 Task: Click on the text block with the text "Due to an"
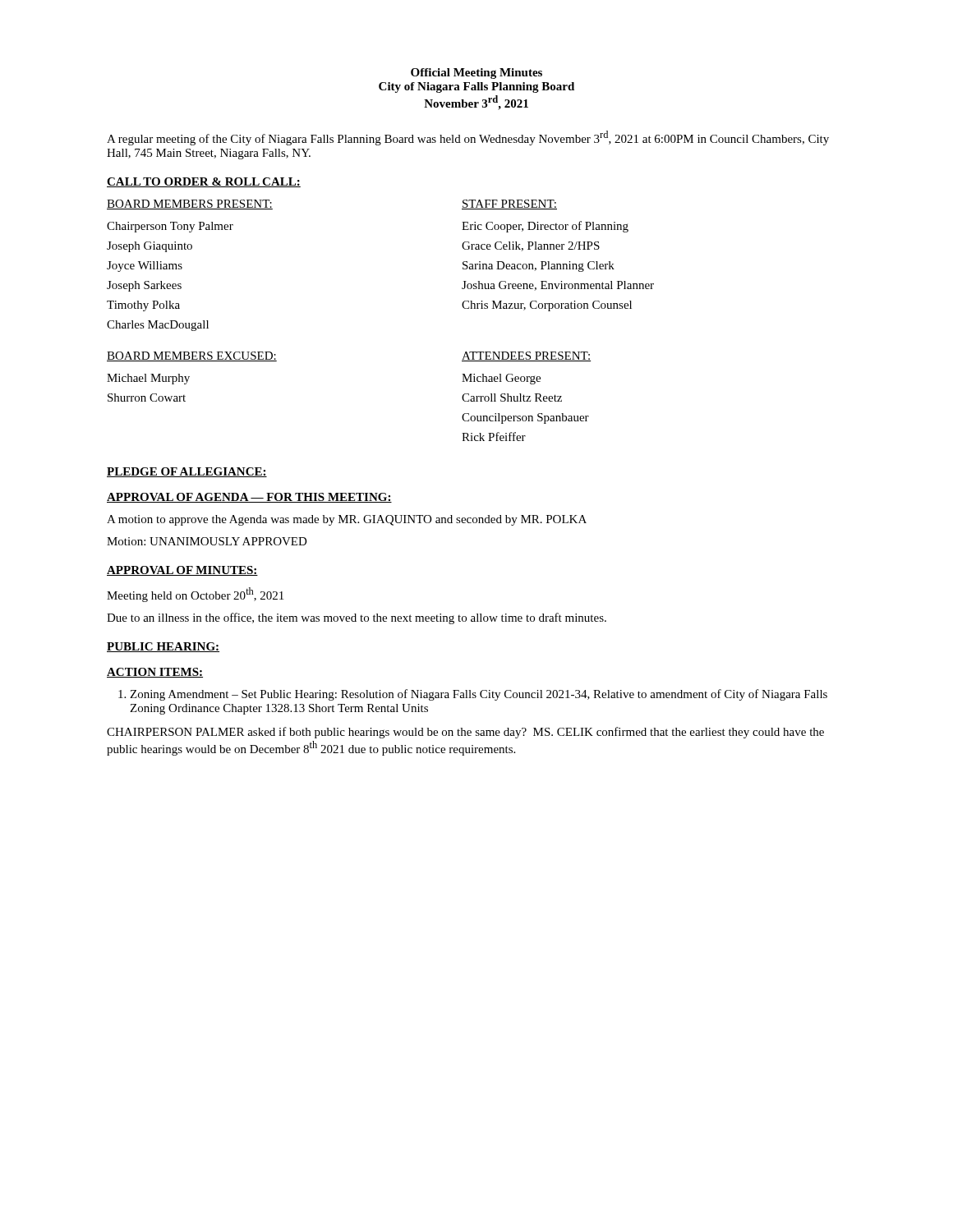click(x=357, y=618)
